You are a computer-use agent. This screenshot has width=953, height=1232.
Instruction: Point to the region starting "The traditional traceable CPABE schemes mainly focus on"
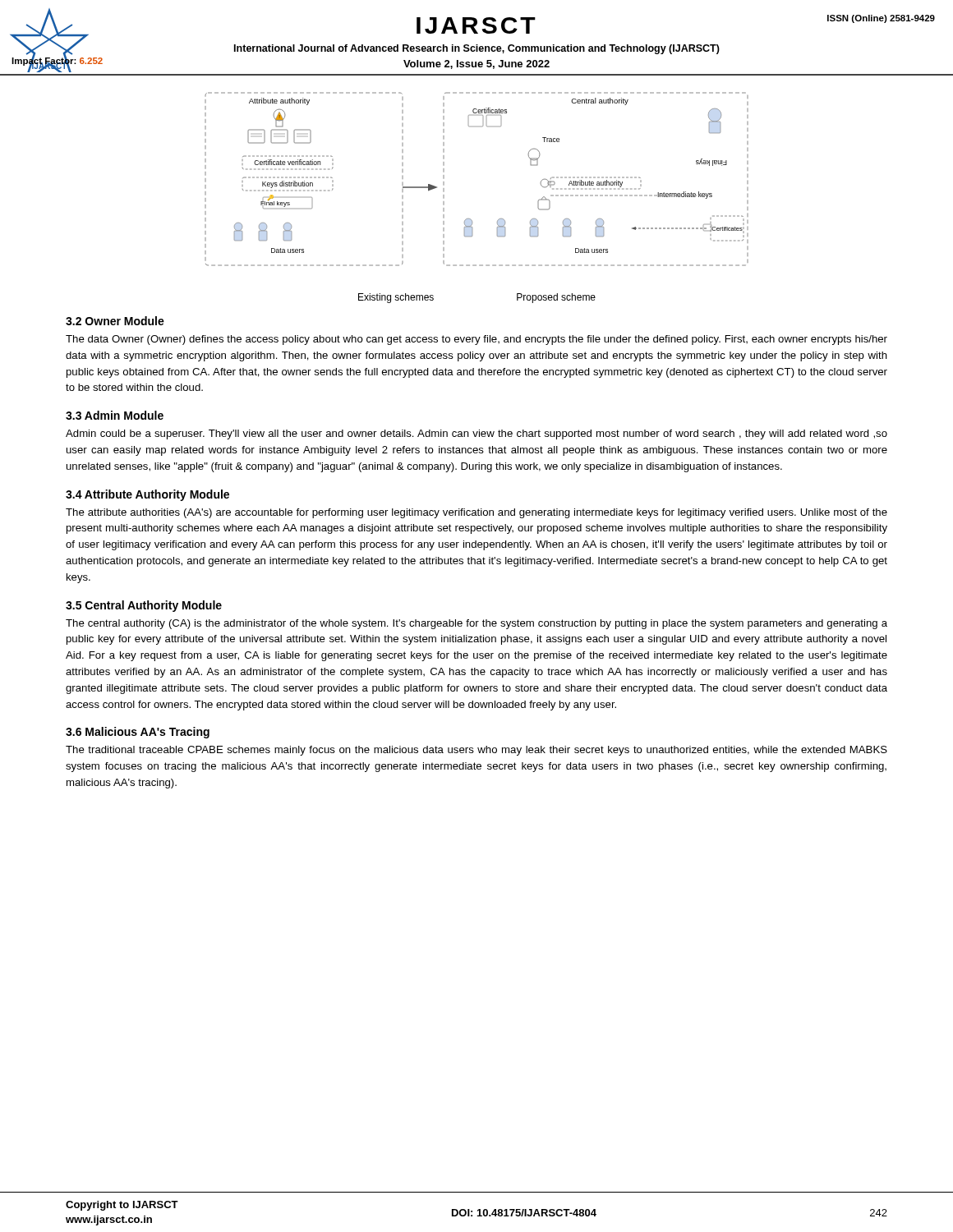(476, 766)
